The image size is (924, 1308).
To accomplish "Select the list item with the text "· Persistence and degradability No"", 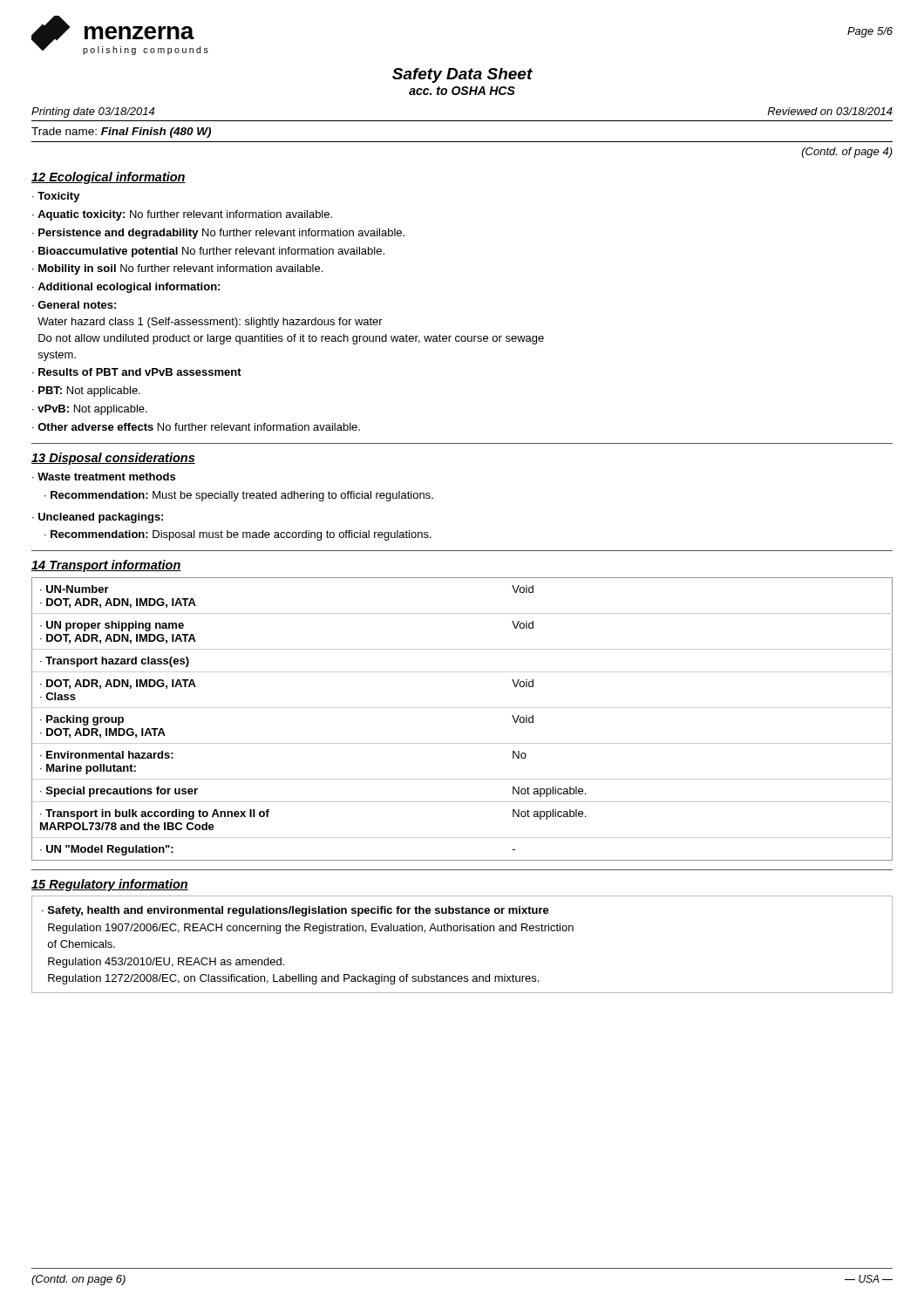I will point(218,232).
